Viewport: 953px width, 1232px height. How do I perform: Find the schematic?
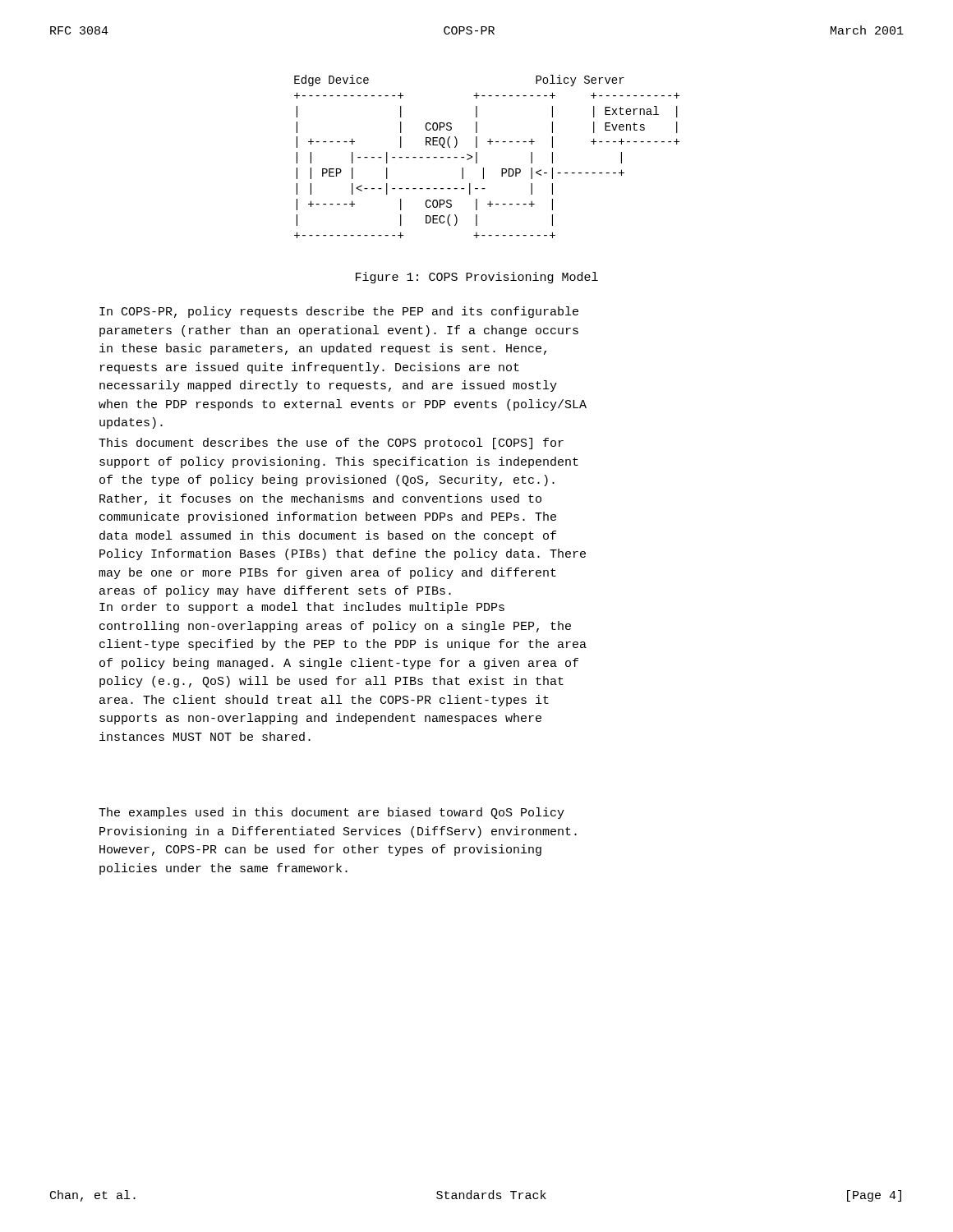[x=476, y=151]
